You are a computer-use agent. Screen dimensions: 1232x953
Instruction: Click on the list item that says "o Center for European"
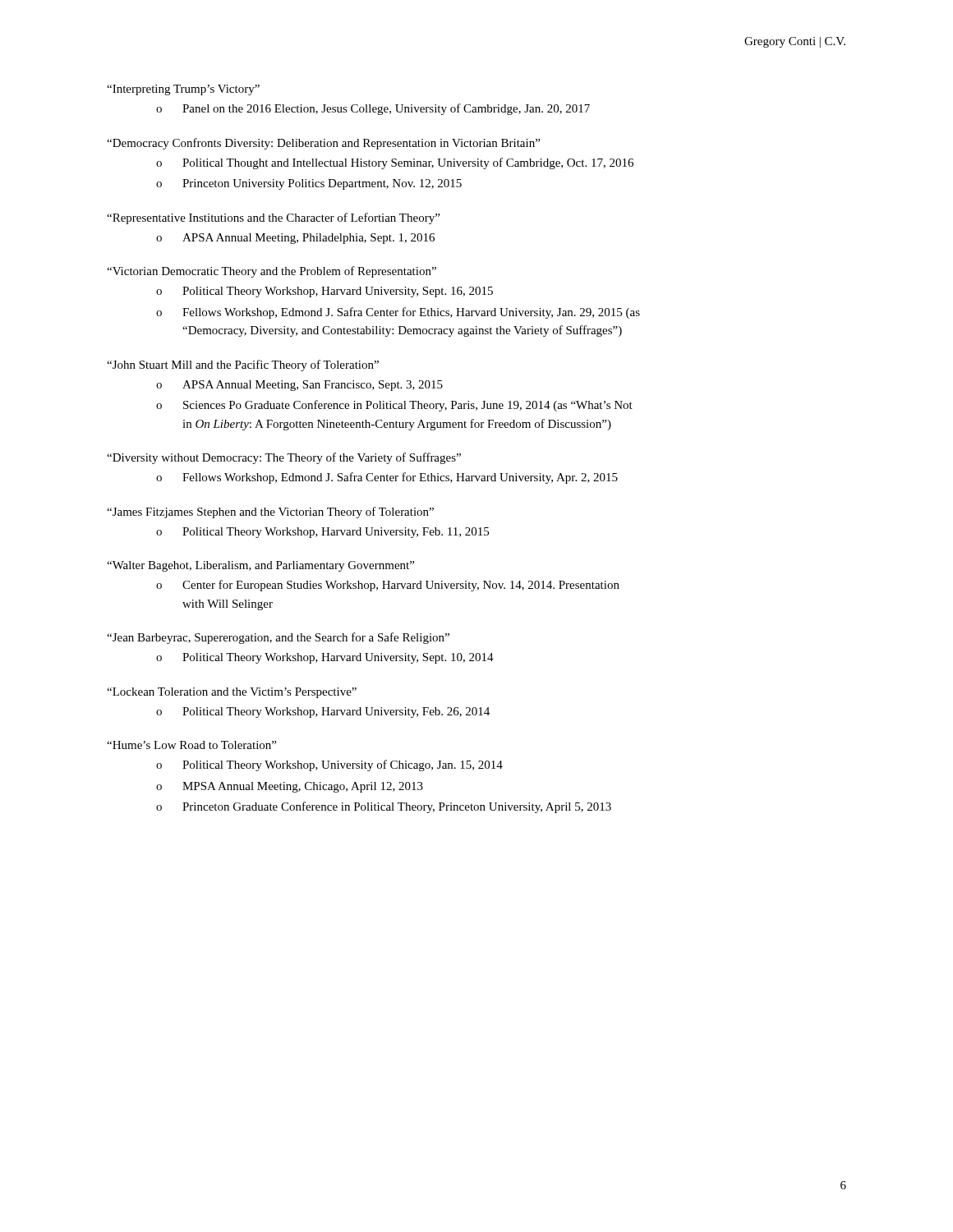pos(501,594)
